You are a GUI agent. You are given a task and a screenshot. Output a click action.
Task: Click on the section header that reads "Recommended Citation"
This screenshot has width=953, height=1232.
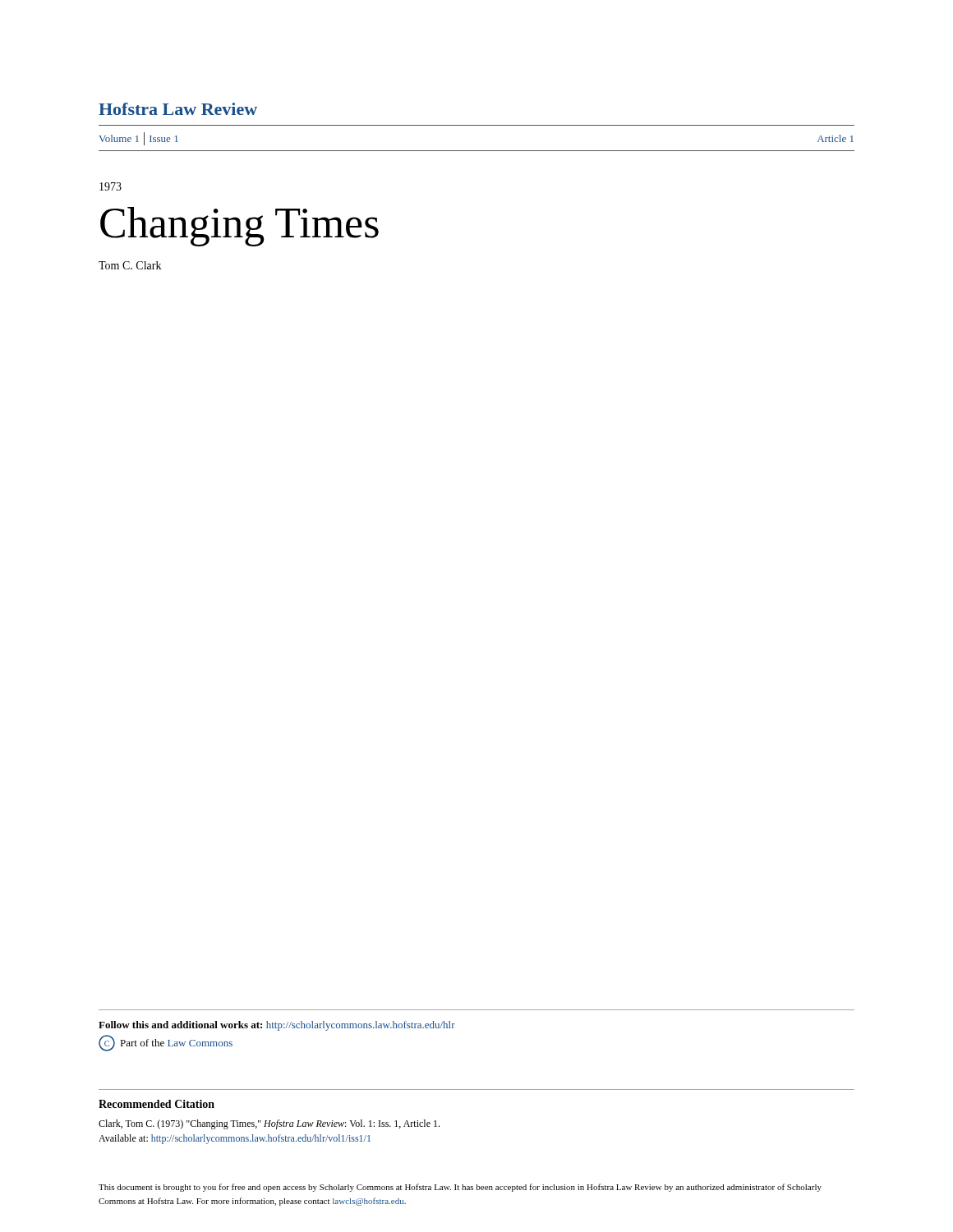click(157, 1105)
